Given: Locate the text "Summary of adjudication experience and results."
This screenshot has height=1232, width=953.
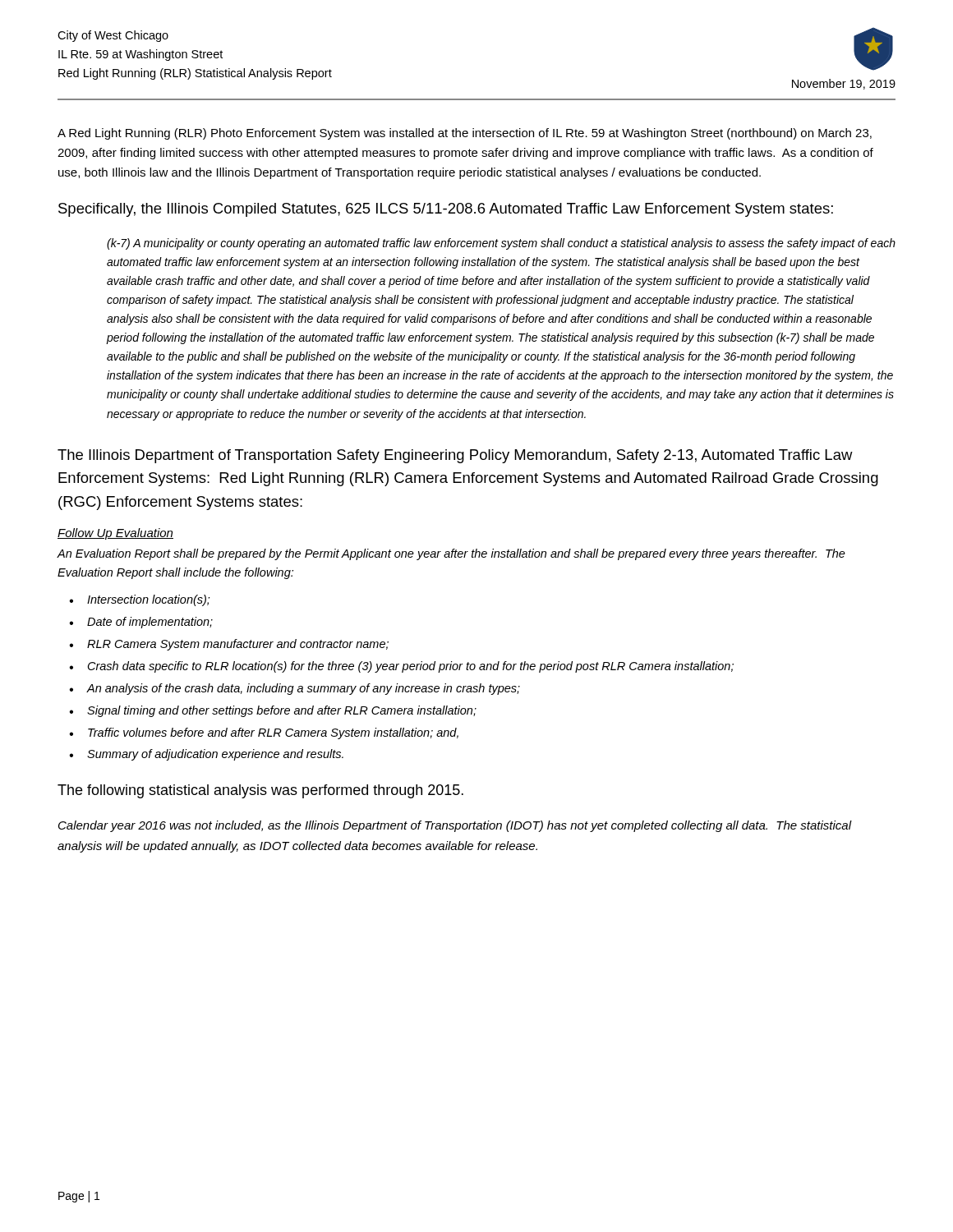Looking at the screenshot, I should [x=216, y=754].
